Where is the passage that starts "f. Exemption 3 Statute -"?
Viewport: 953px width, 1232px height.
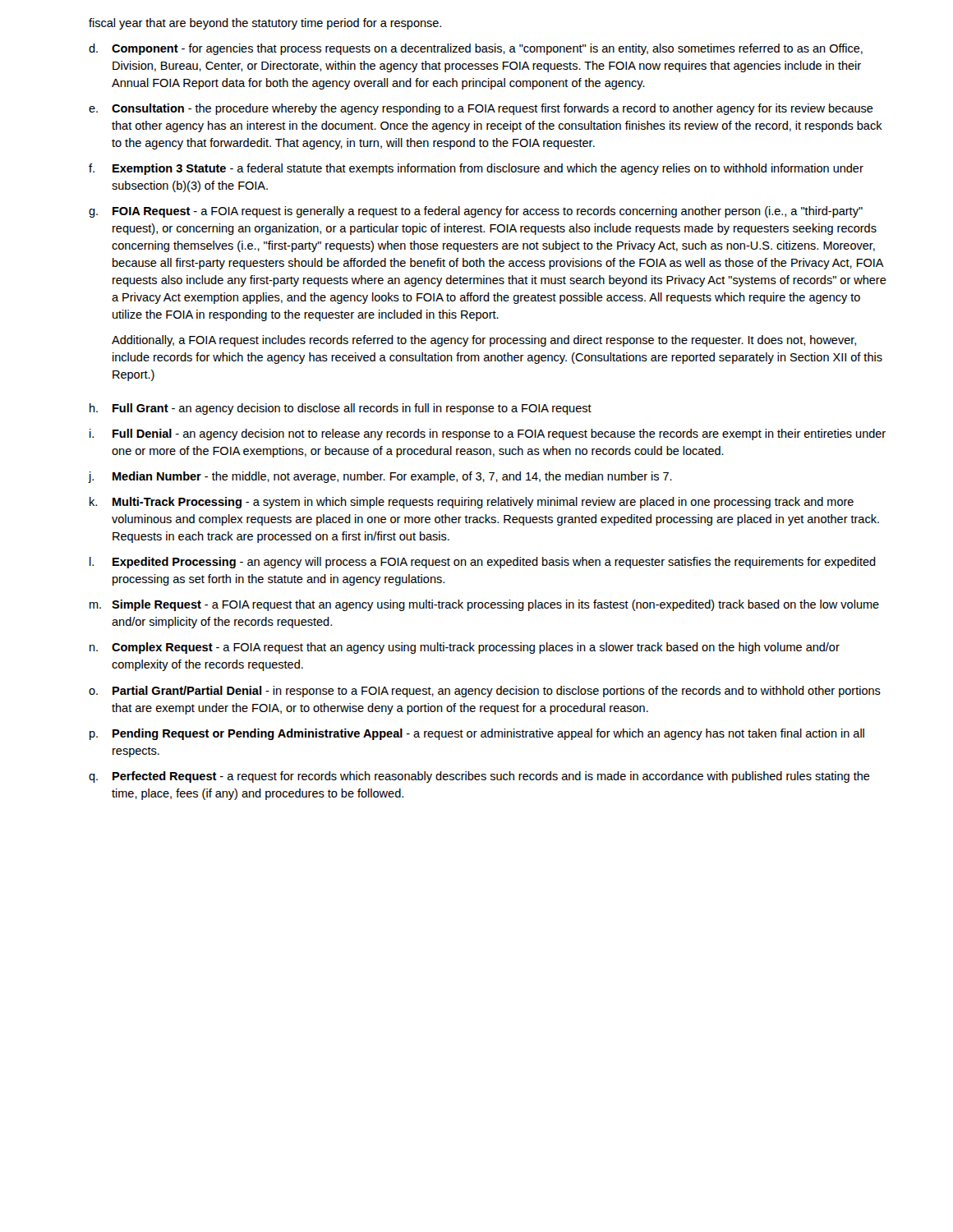488,178
